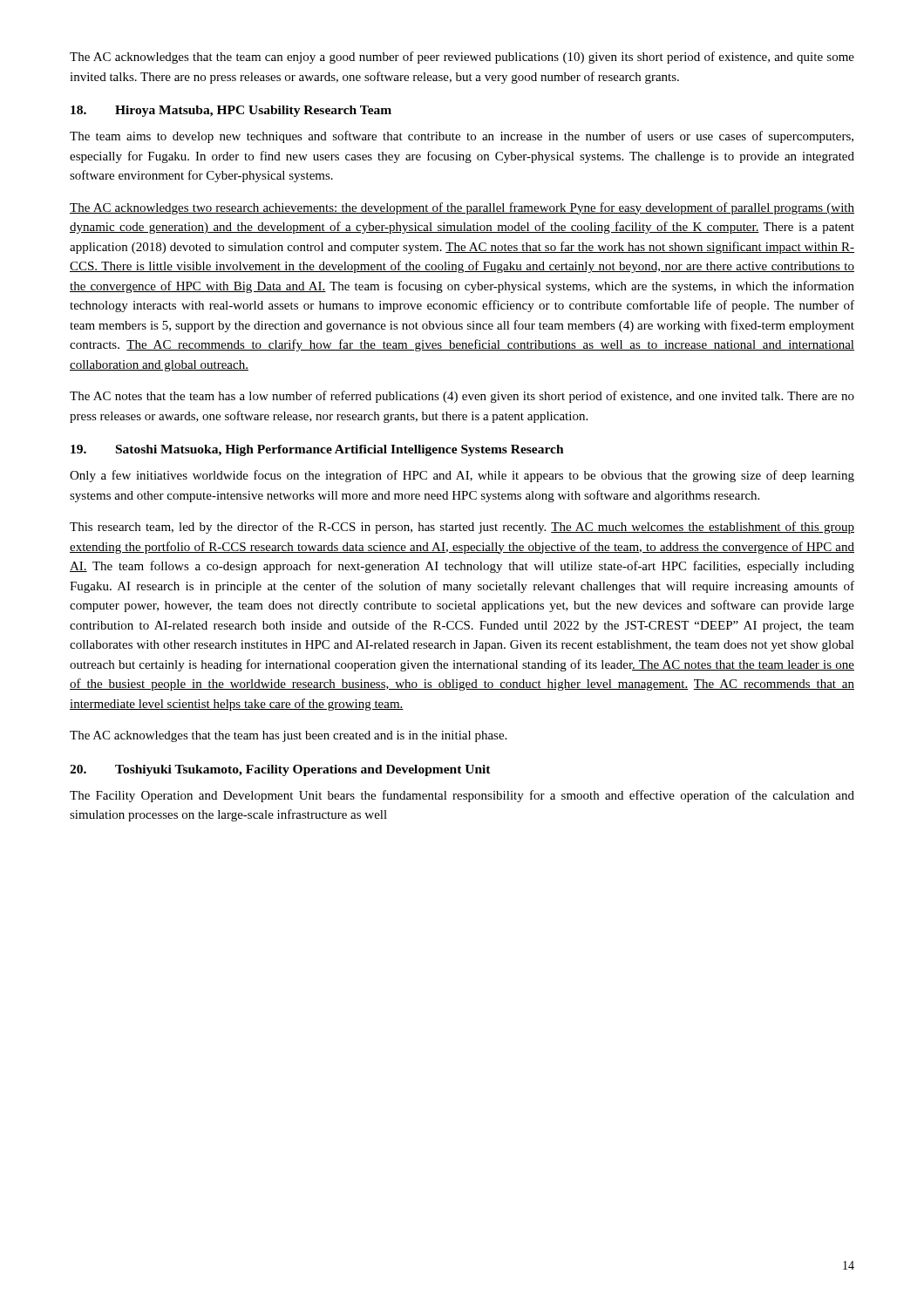Click on the text block starting "The AC notes that the team has"
Viewport: 924px width, 1308px height.
tap(462, 406)
